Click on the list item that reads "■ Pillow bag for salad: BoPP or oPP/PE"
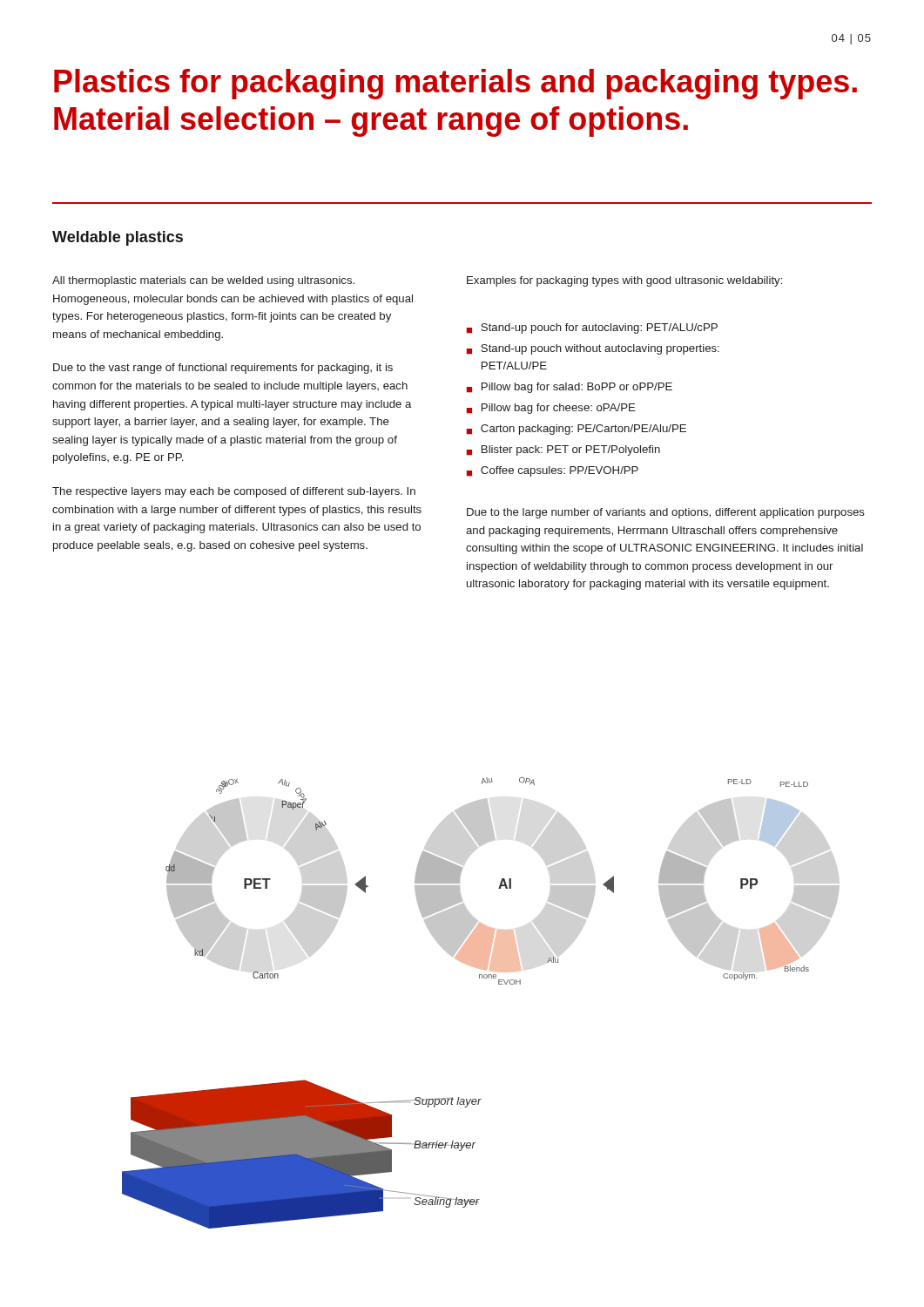The image size is (924, 1307). click(x=569, y=388)
